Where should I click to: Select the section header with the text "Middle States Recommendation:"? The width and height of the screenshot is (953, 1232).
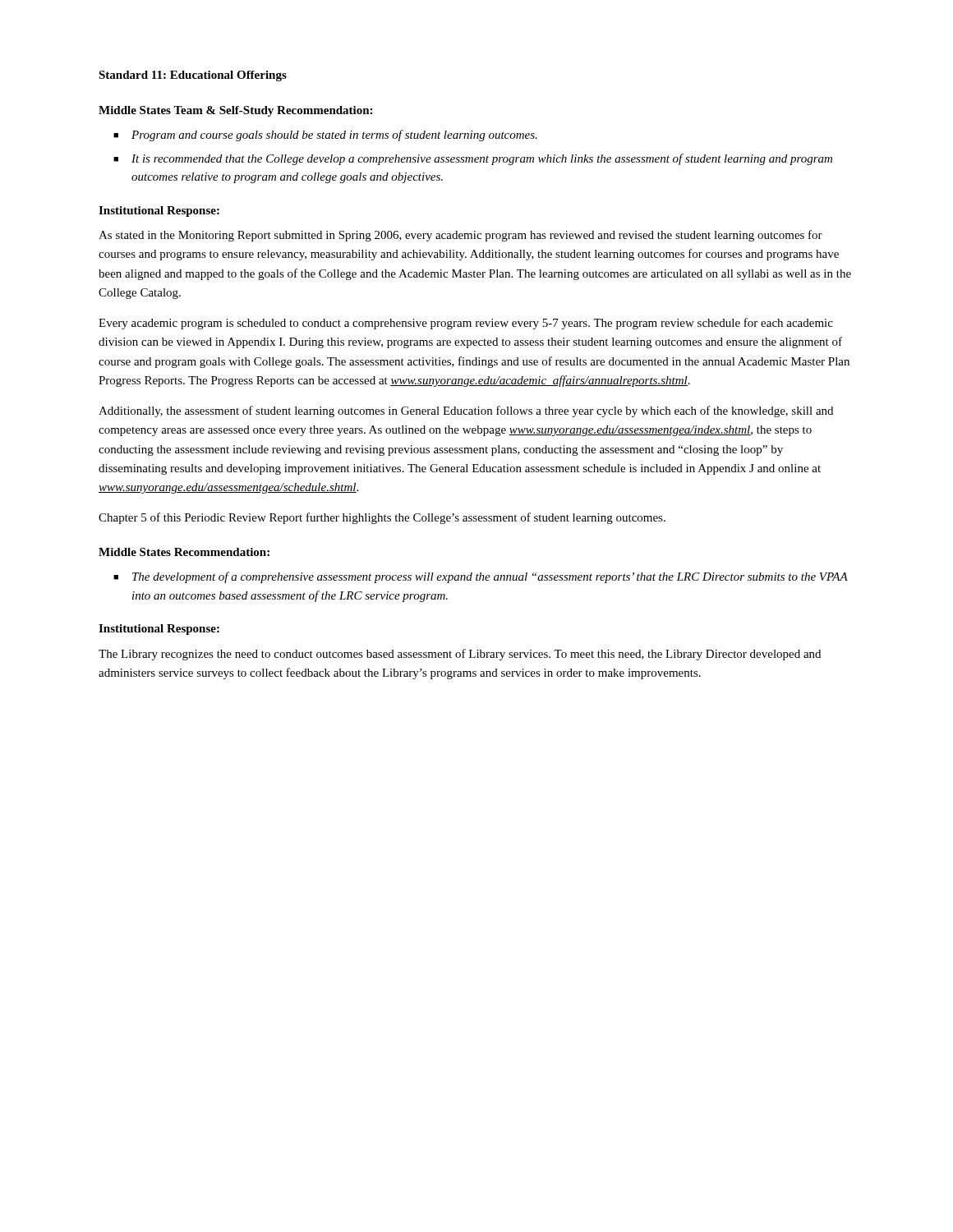point(185,552)
